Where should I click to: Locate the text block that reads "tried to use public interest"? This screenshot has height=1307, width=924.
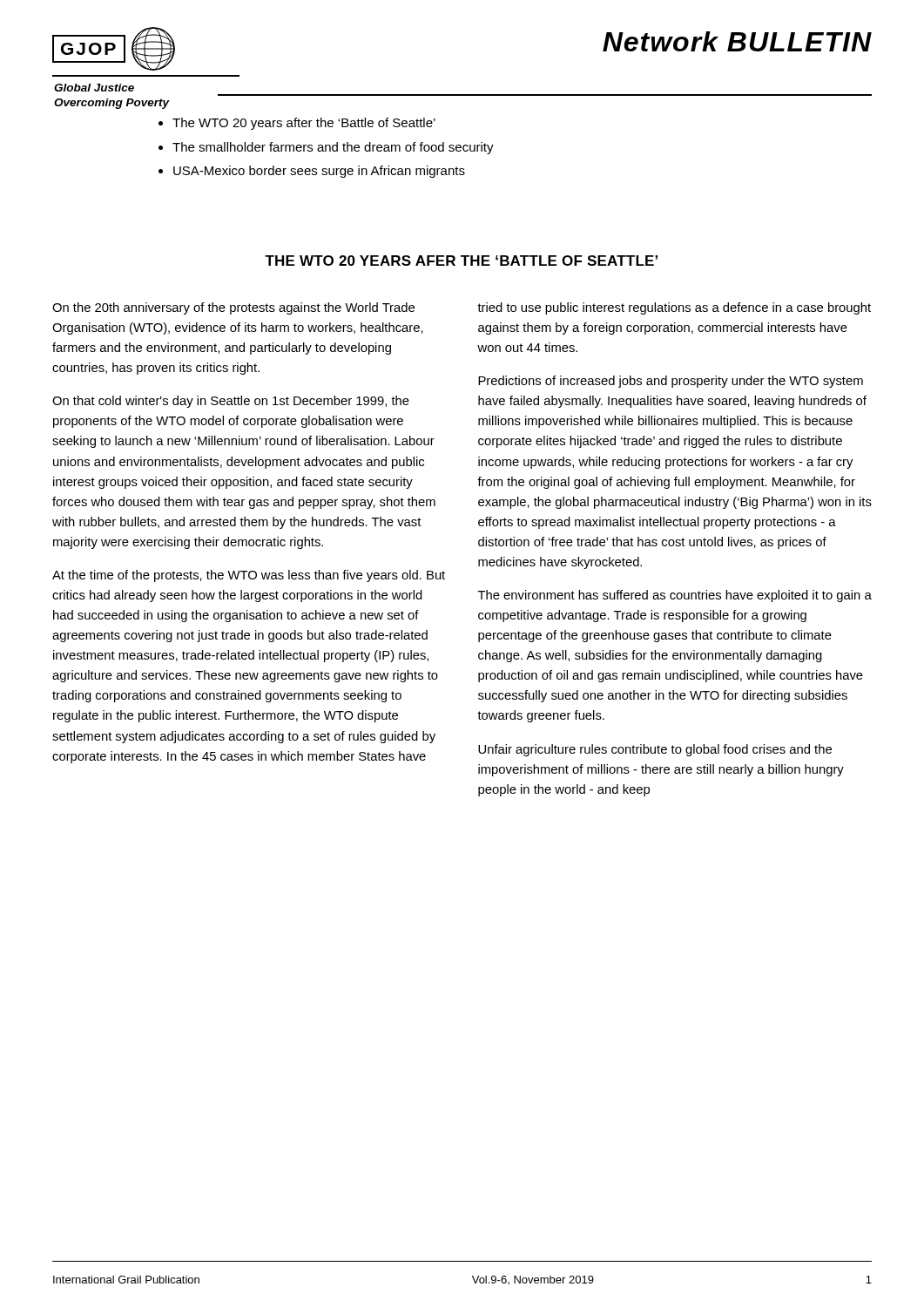pos(675,328)
